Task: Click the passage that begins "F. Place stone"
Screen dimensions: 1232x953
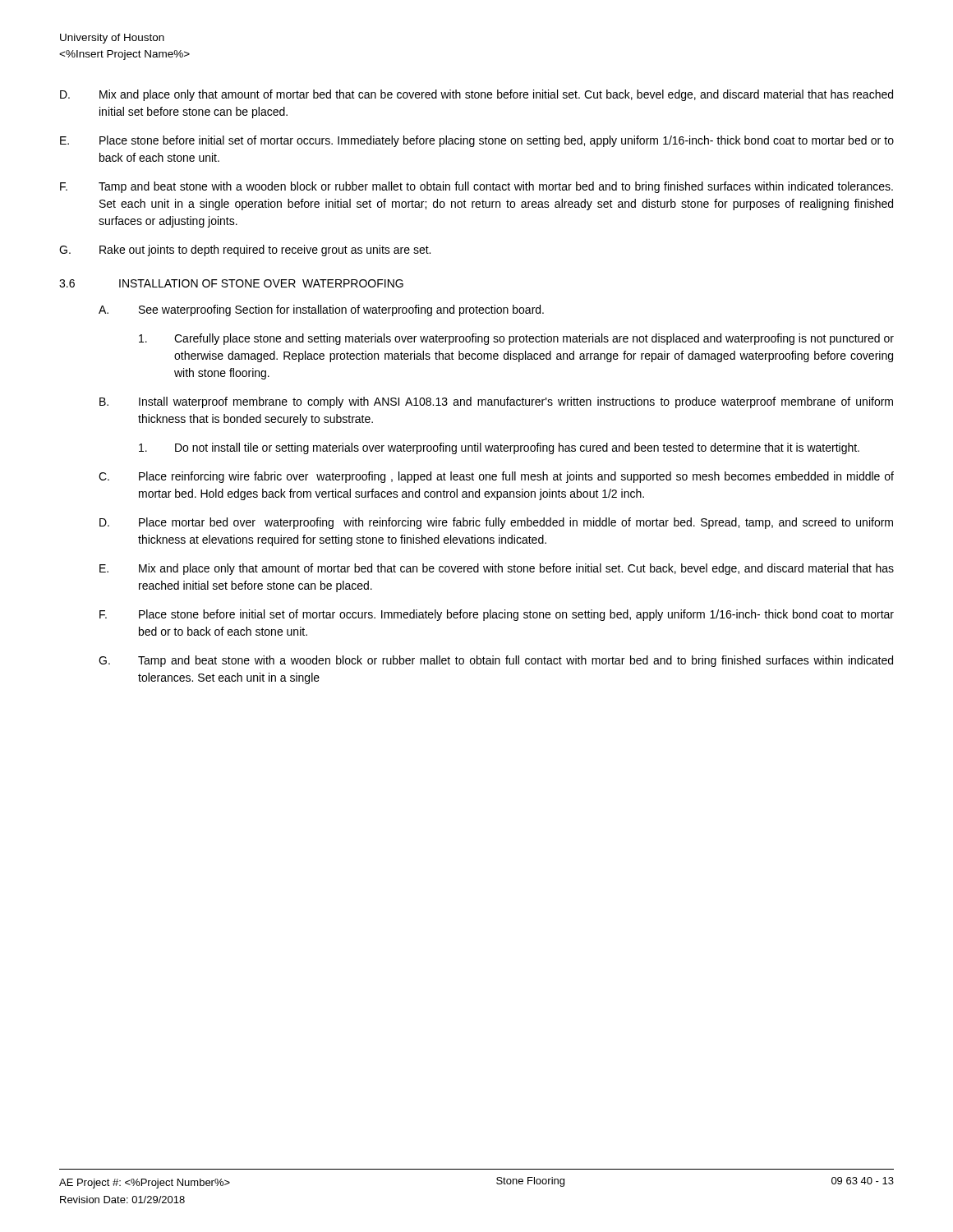Action: click(496, 623)
